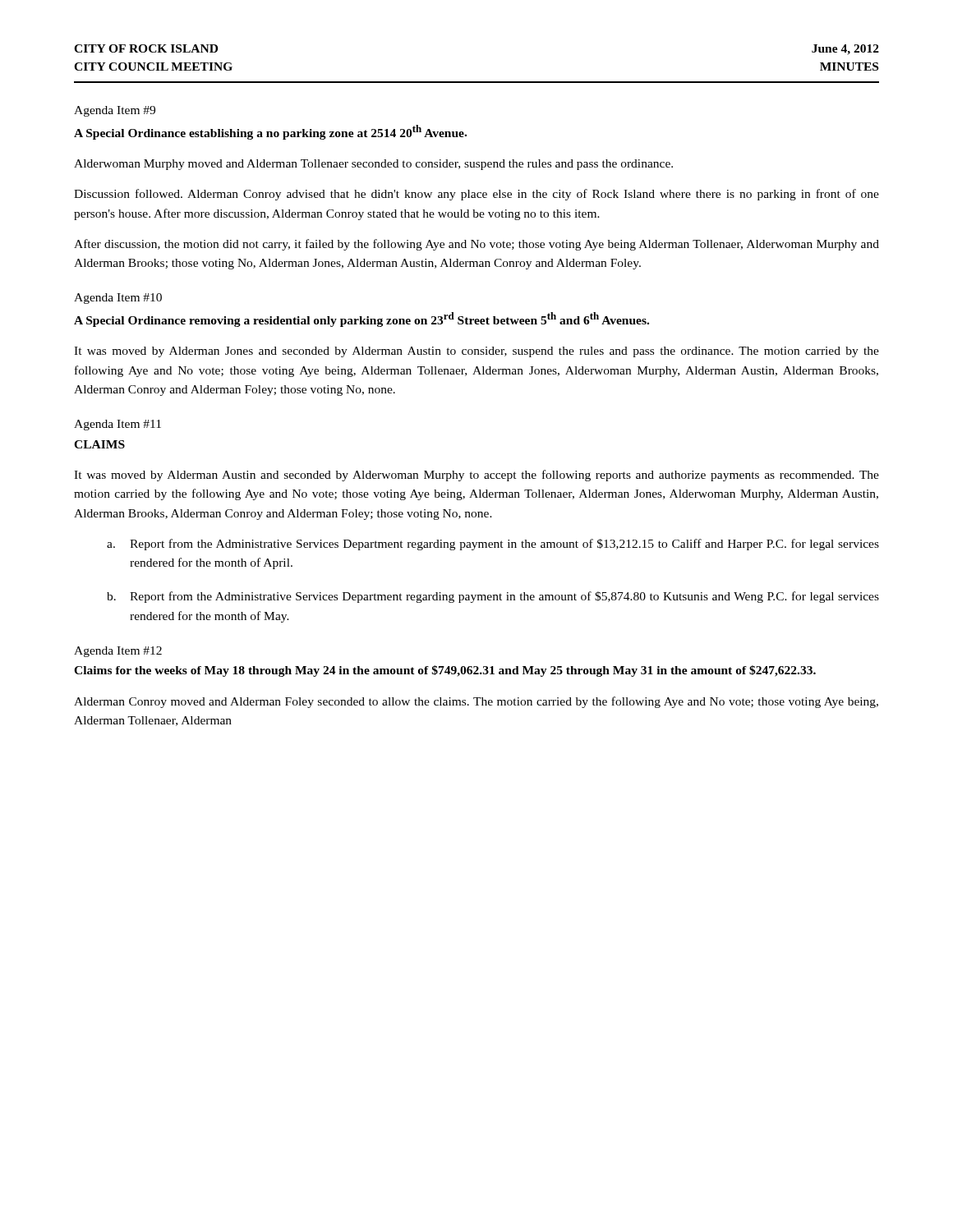
Task: Click the passage that begins "After discussion, the motion did"
Action: (x=476, y=253)
